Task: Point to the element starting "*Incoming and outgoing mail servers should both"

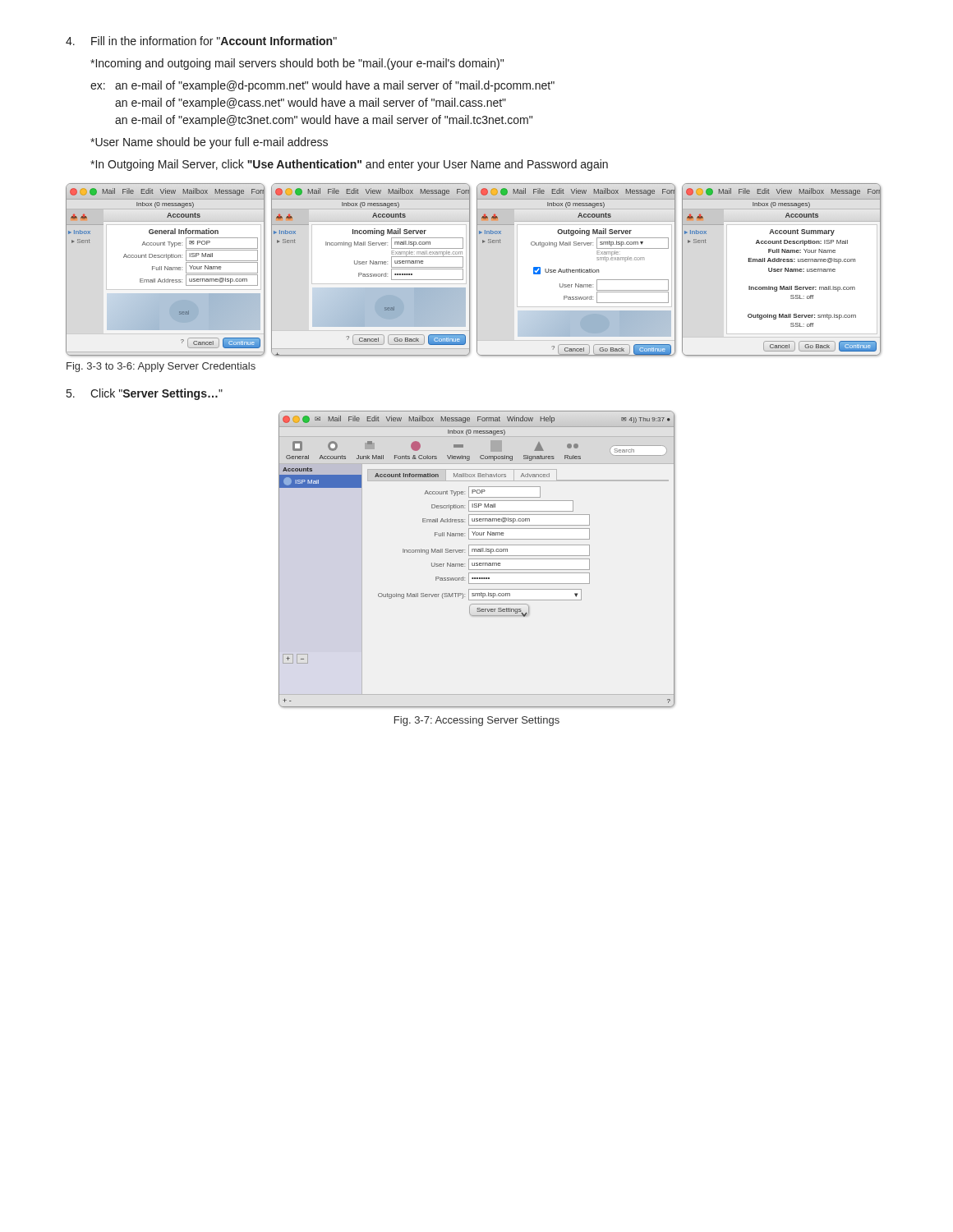Action: point(297,63)
